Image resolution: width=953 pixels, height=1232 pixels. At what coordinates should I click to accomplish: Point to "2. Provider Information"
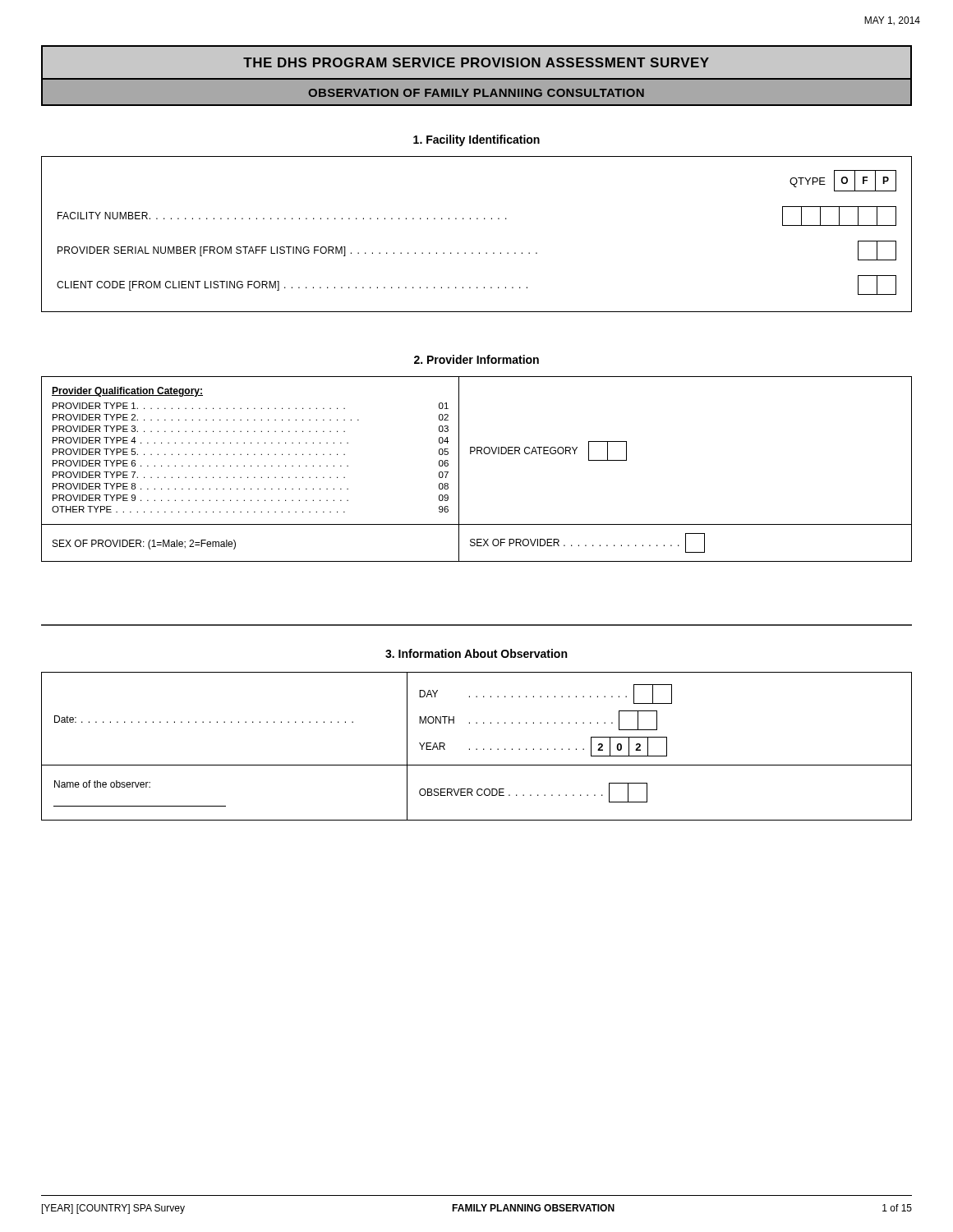(476, 360)
